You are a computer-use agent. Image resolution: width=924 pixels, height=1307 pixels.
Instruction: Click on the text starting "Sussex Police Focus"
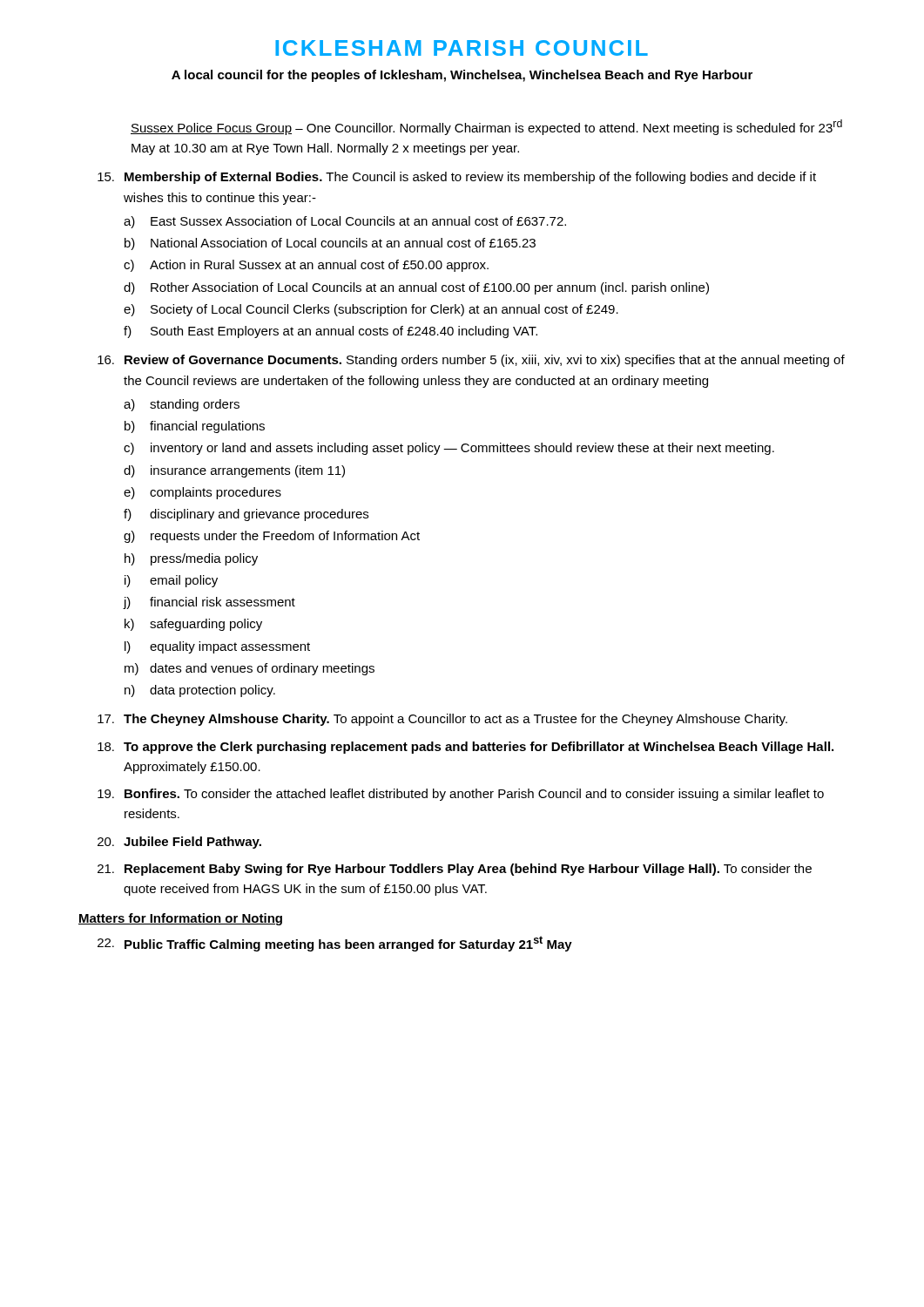pos(487,136)
